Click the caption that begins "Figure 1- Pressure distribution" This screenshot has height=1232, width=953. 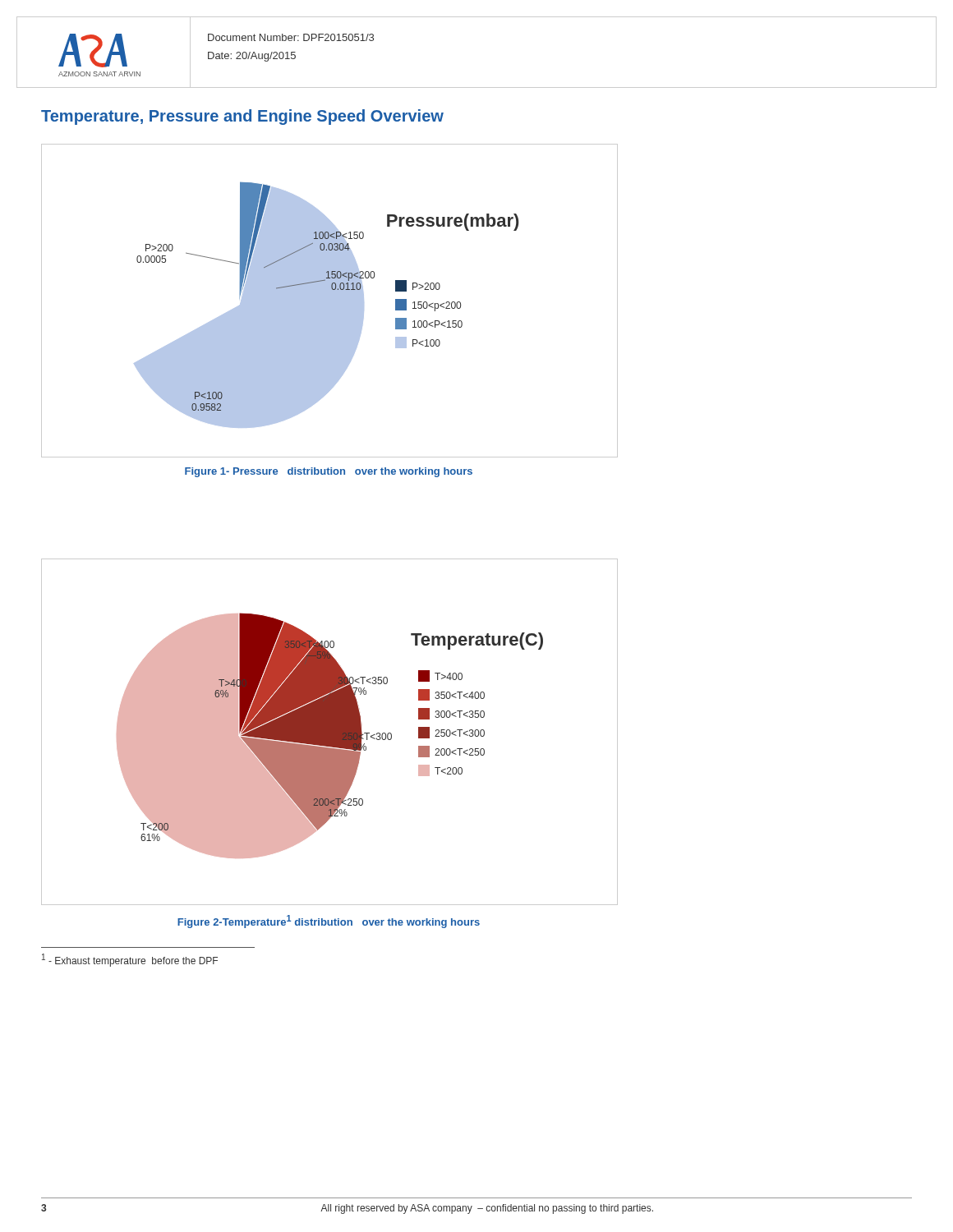click(329, 471)
